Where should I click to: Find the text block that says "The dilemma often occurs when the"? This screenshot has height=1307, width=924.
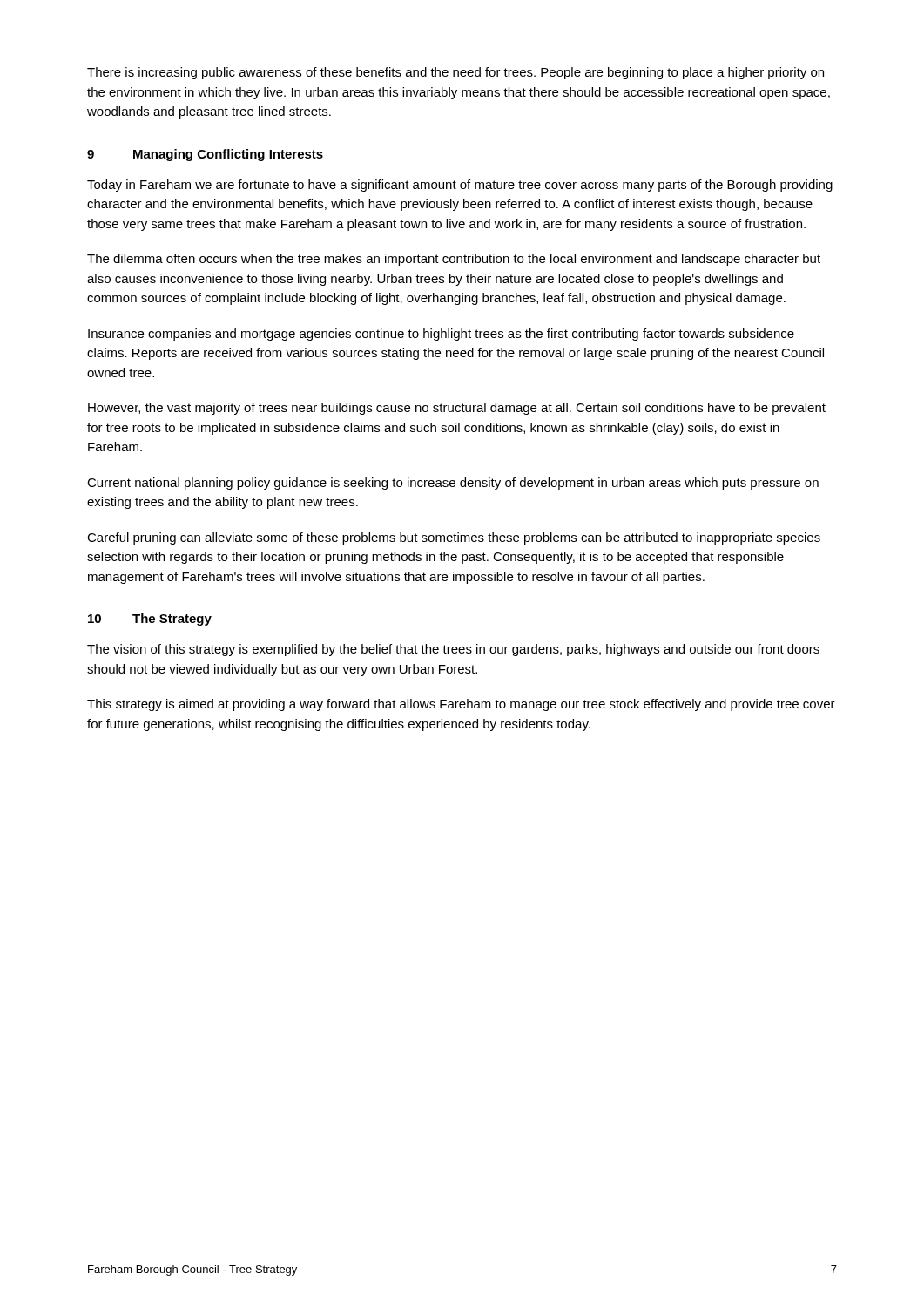point(454,278)
